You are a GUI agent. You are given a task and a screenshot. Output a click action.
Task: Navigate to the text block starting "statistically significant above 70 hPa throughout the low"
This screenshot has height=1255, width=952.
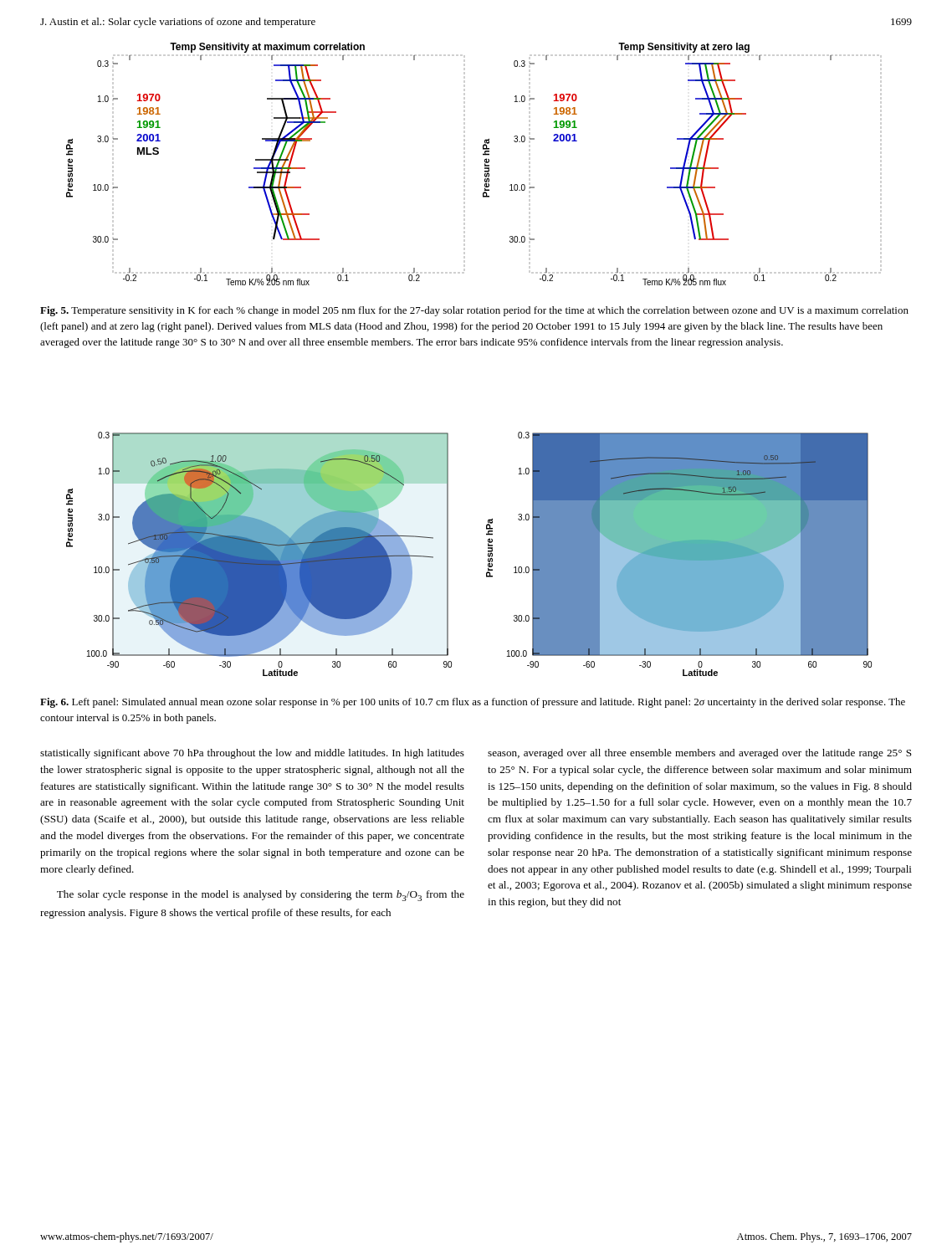coord(252,833)
